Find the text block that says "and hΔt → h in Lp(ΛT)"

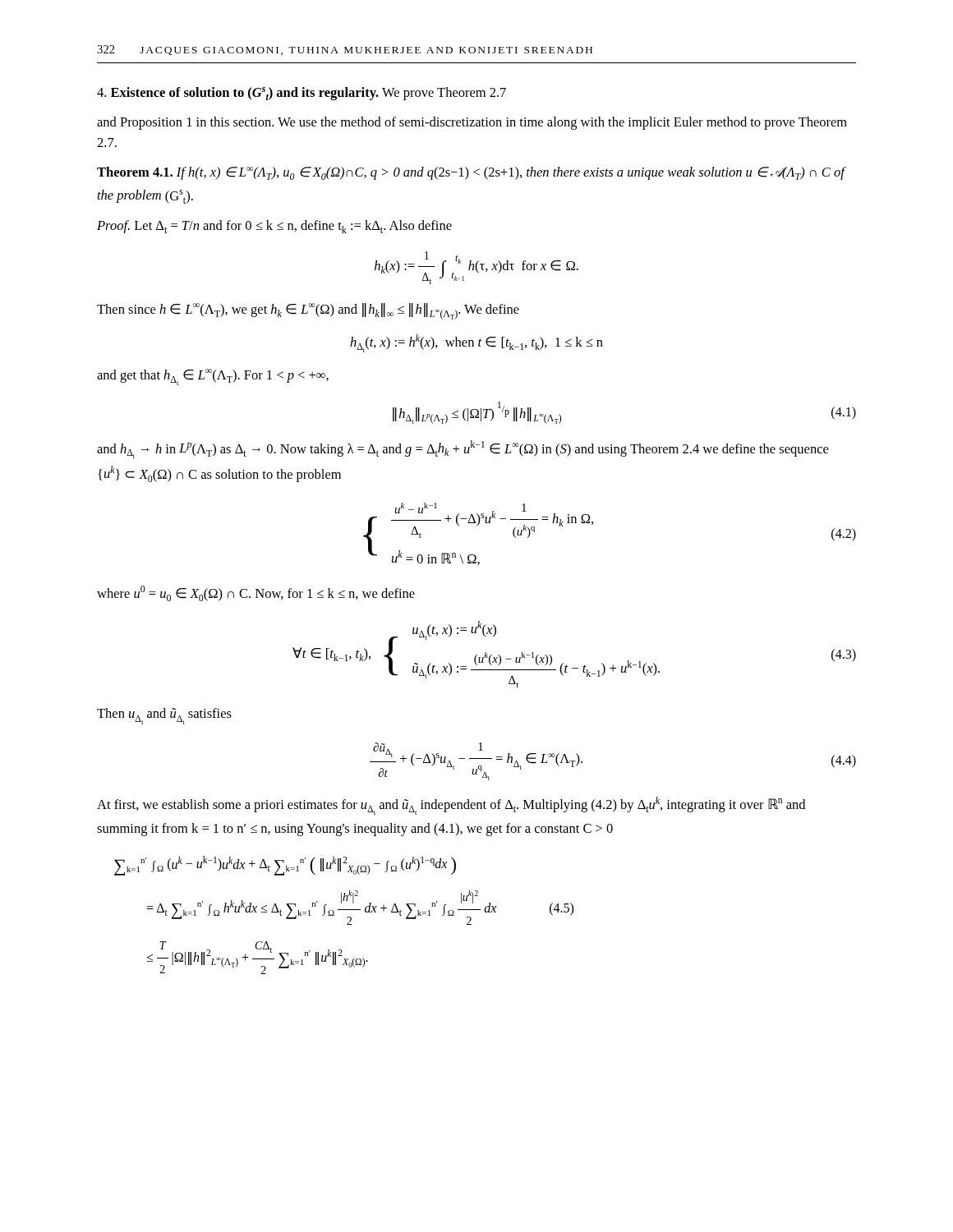coord(463,461)
